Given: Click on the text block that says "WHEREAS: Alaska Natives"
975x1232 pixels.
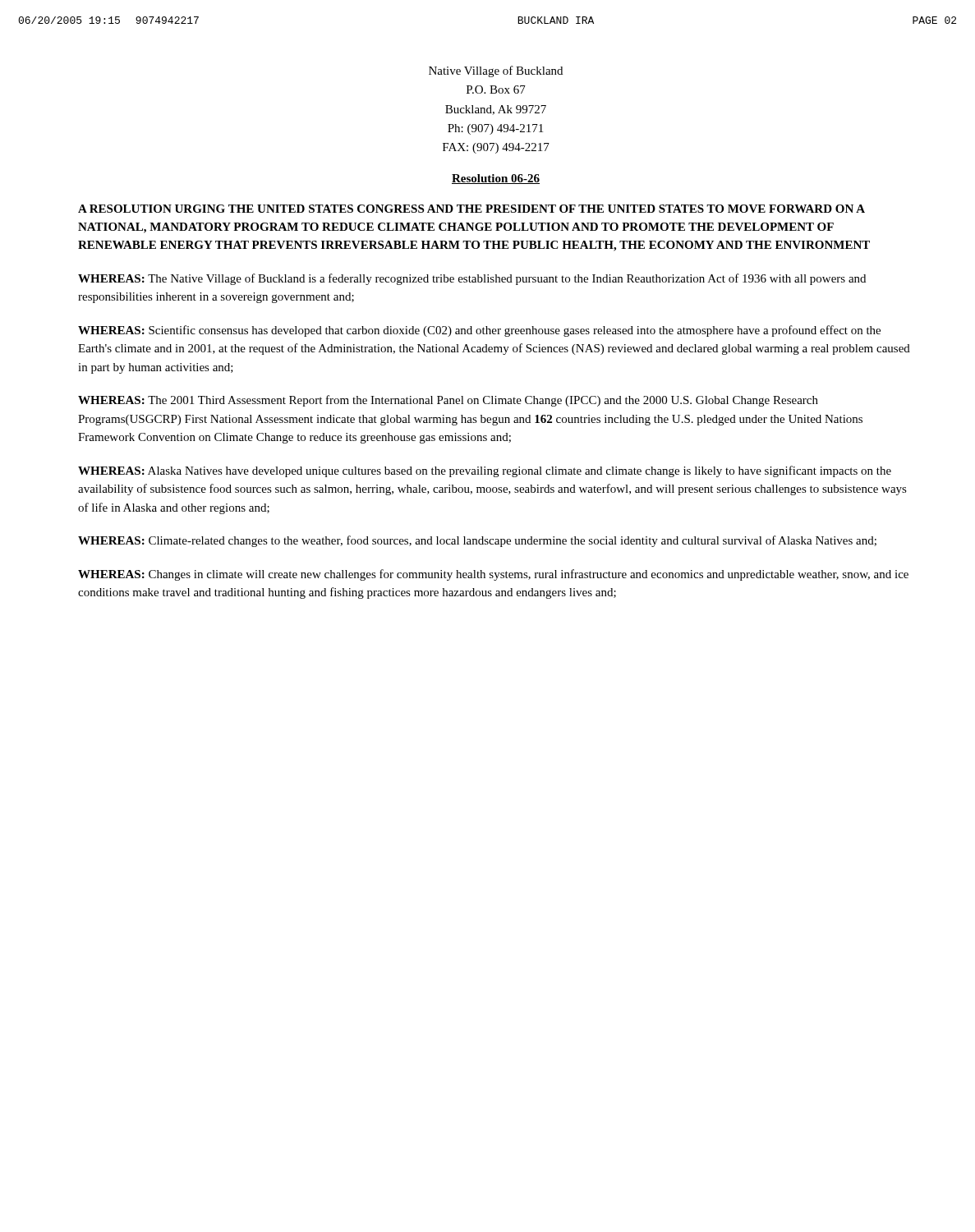Looking at the screenshot, I should pyautogui.click(x=492, y=489).
